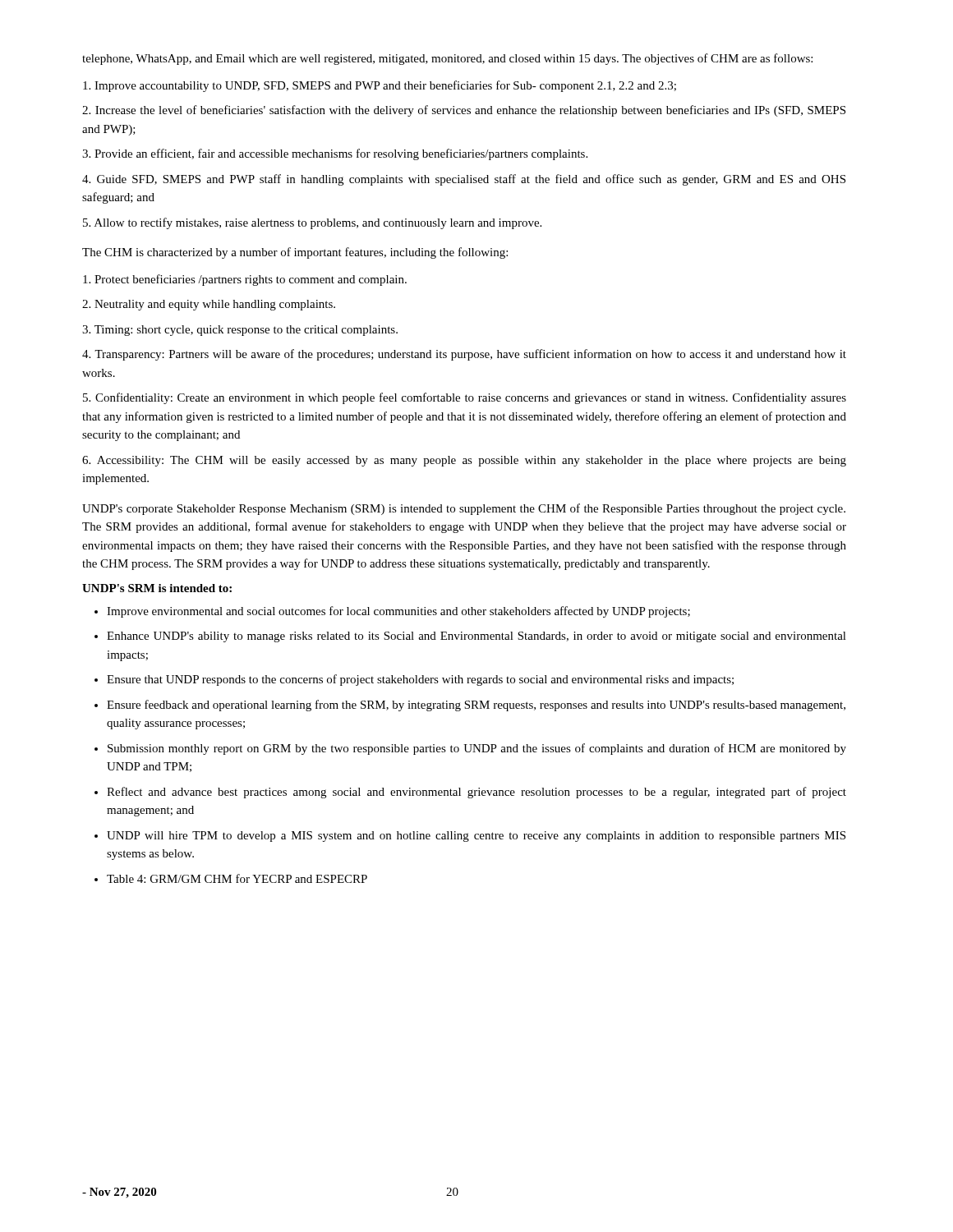This screenshot has height=1232, width=953.
Task: Locate the passage starting "Improve accountability to UNDP,"
Action: 380,85
